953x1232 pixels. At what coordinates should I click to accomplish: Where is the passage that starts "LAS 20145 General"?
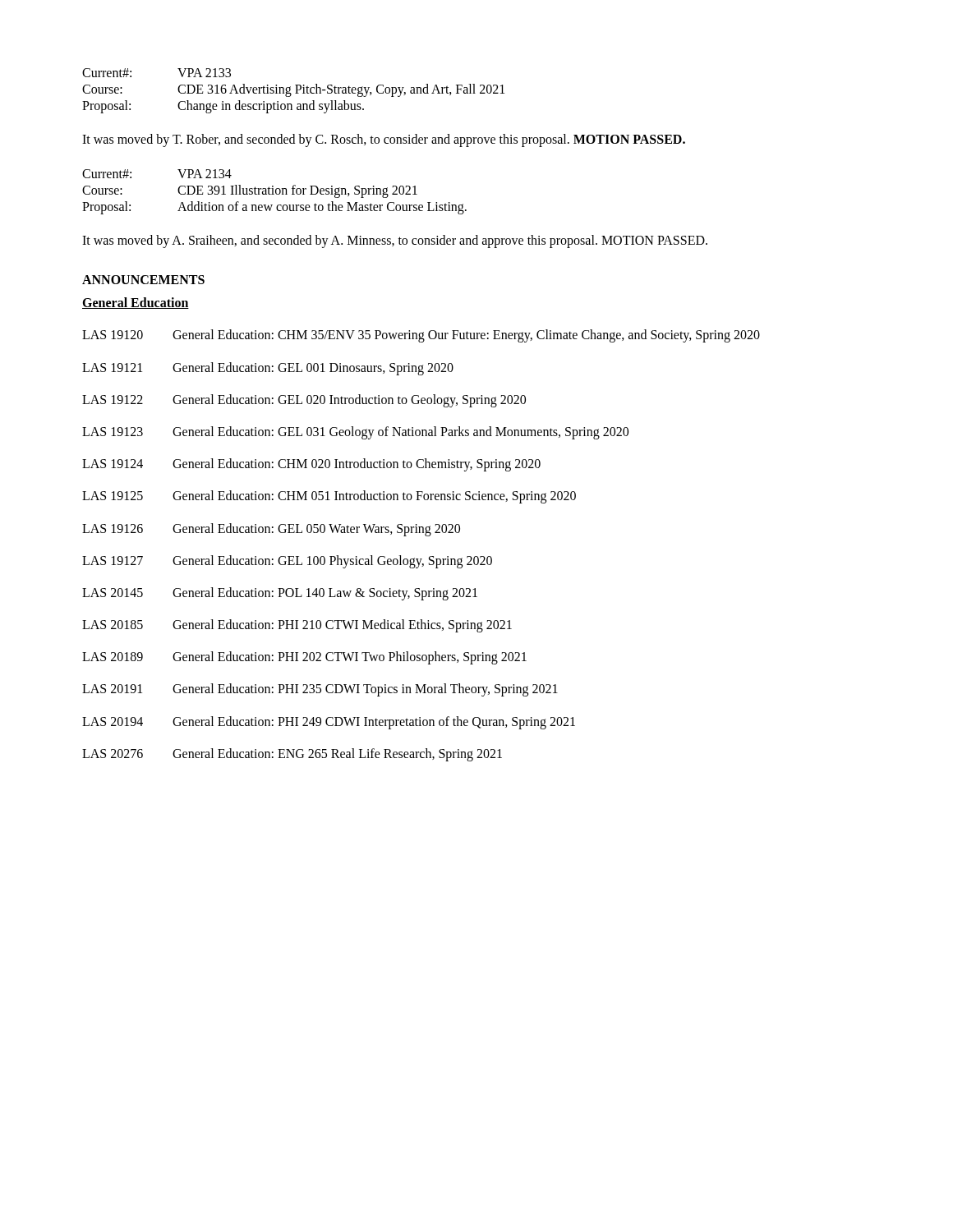476,593
